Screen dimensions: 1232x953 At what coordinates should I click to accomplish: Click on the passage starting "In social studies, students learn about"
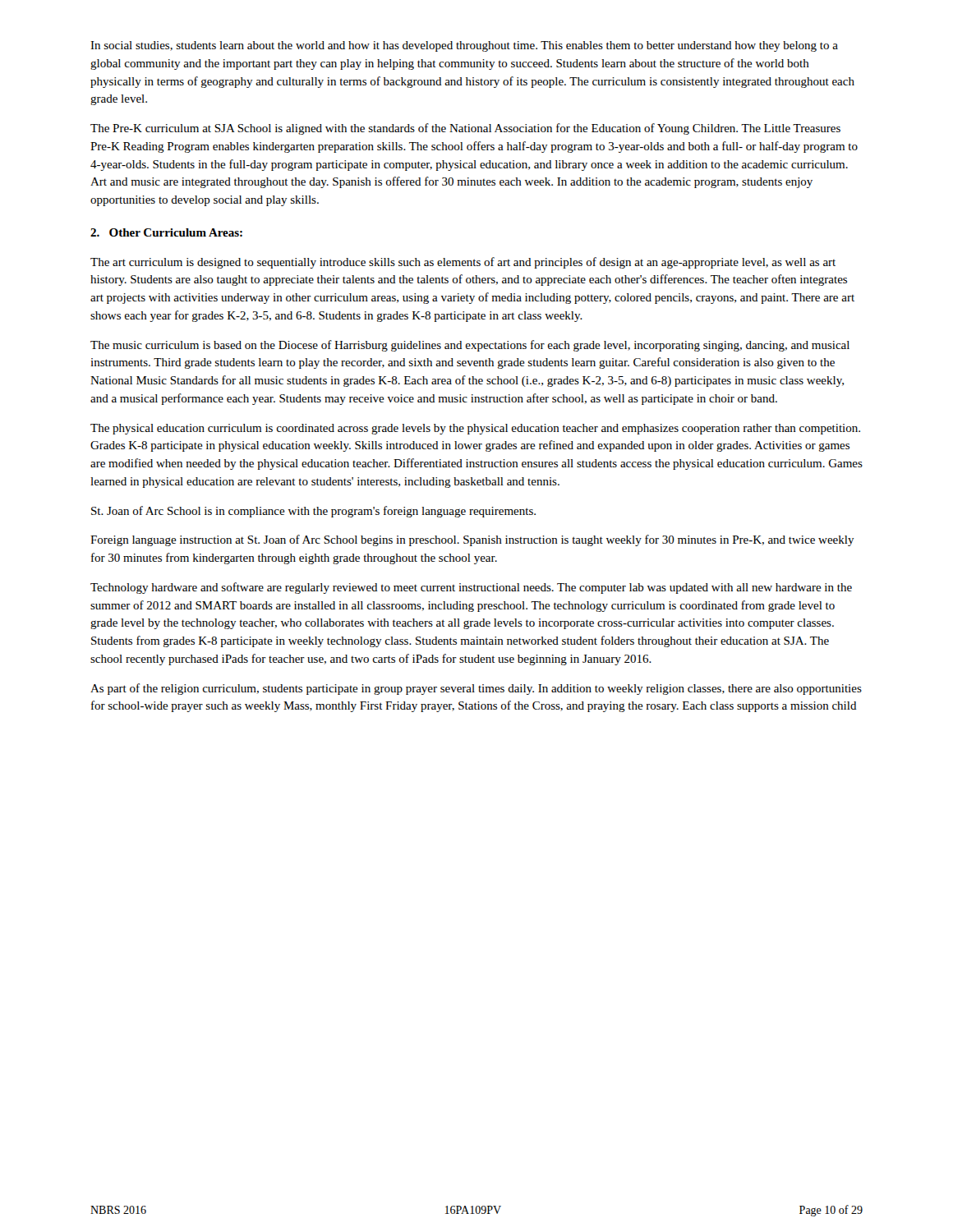click(476, 73)
